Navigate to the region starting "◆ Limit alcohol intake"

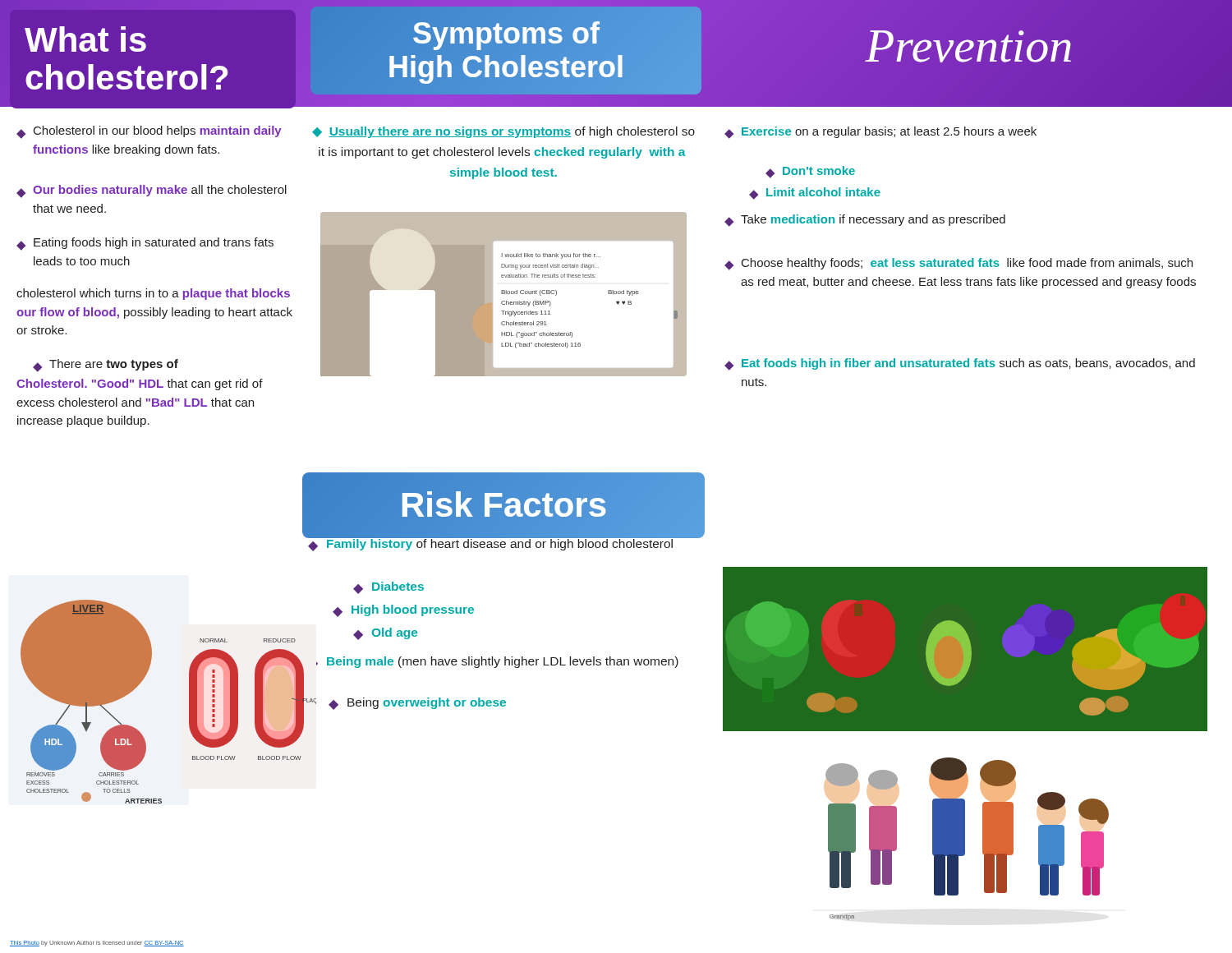click(815, 193)
